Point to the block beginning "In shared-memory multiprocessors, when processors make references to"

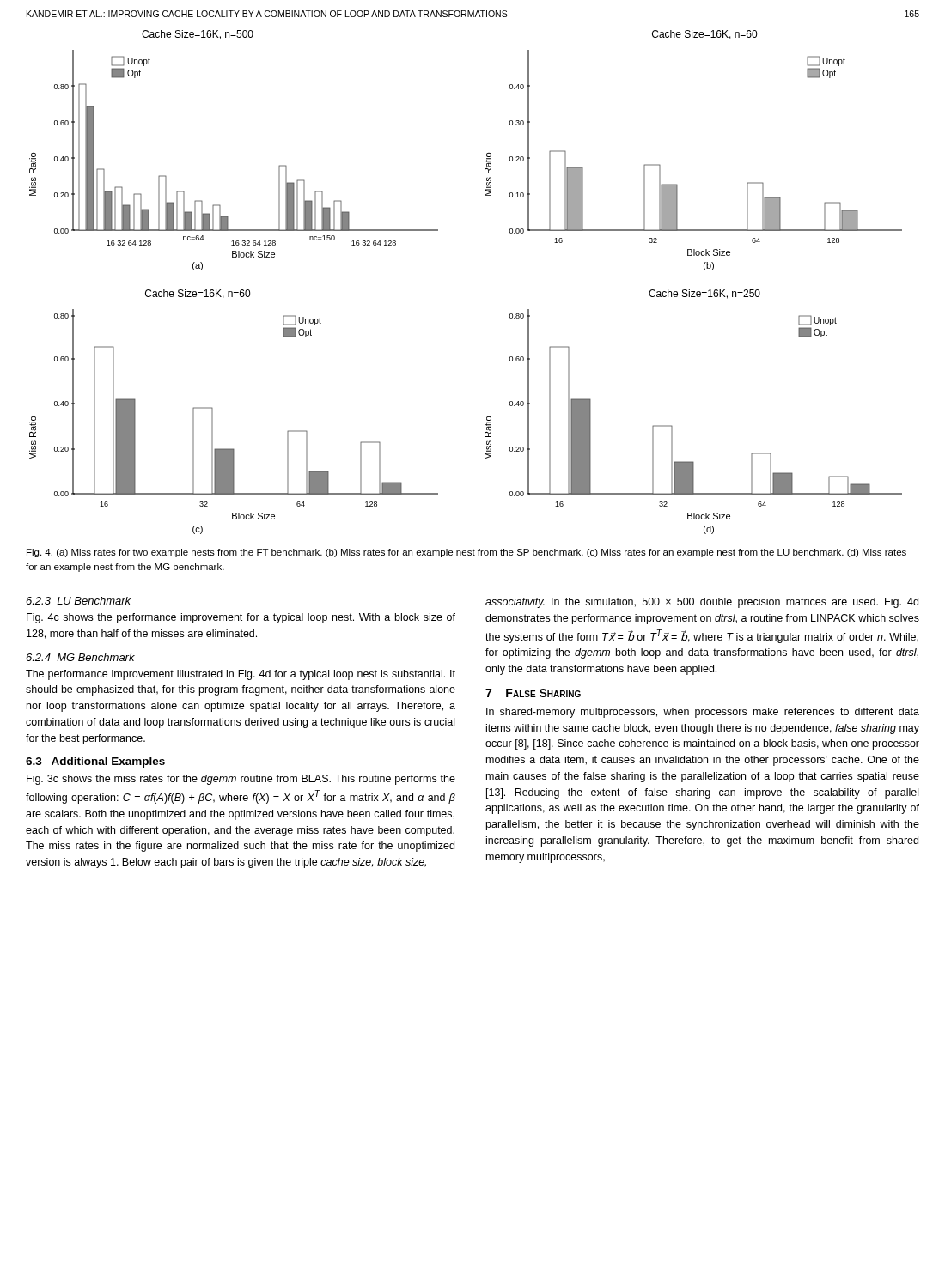[702, 784]
